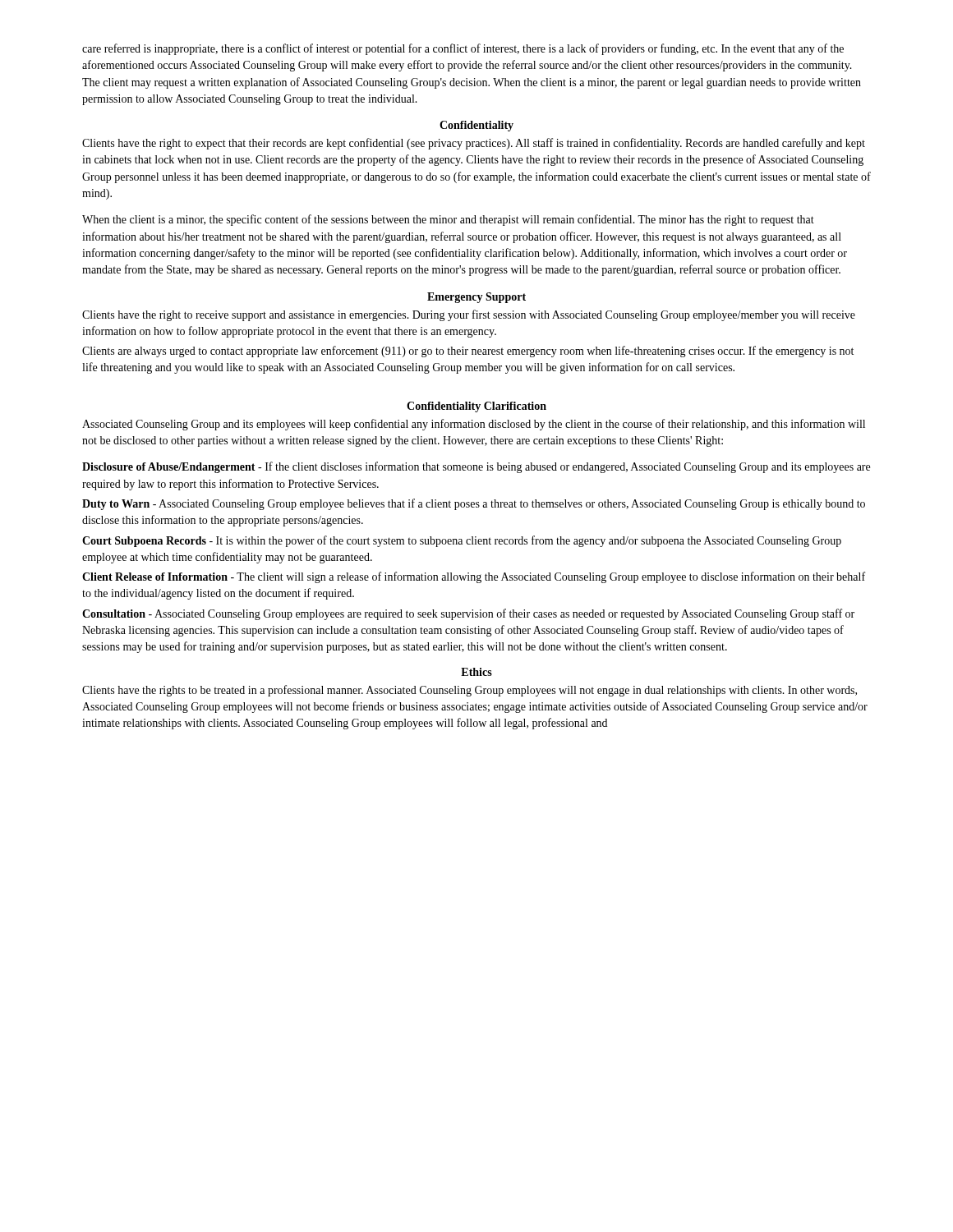
Task: Select the text block starting "Consultation - Associated"
Action: tap(468, 630)
